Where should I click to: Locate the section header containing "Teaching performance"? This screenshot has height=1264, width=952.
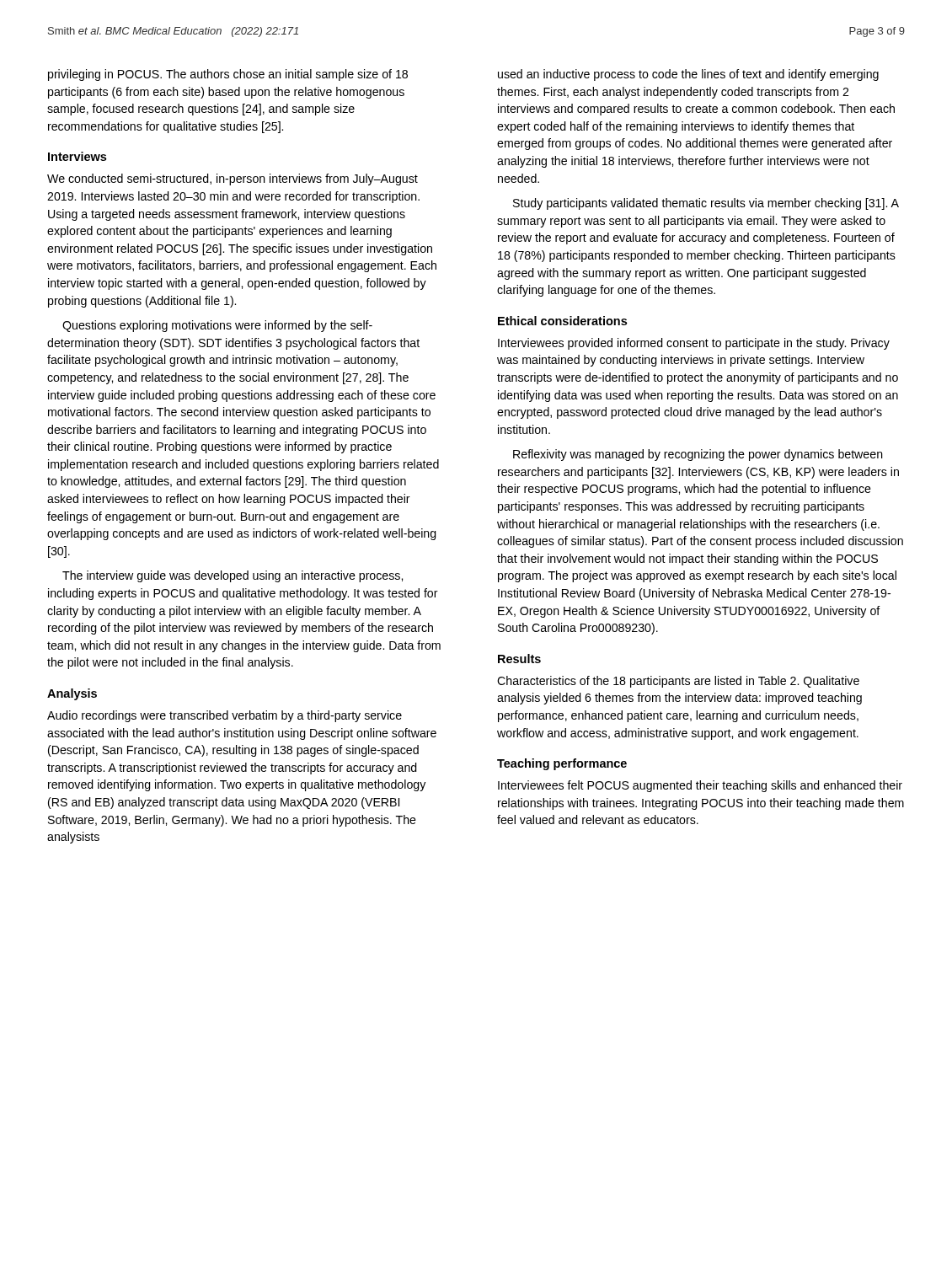pyautogui.click(x=562, y=764)
